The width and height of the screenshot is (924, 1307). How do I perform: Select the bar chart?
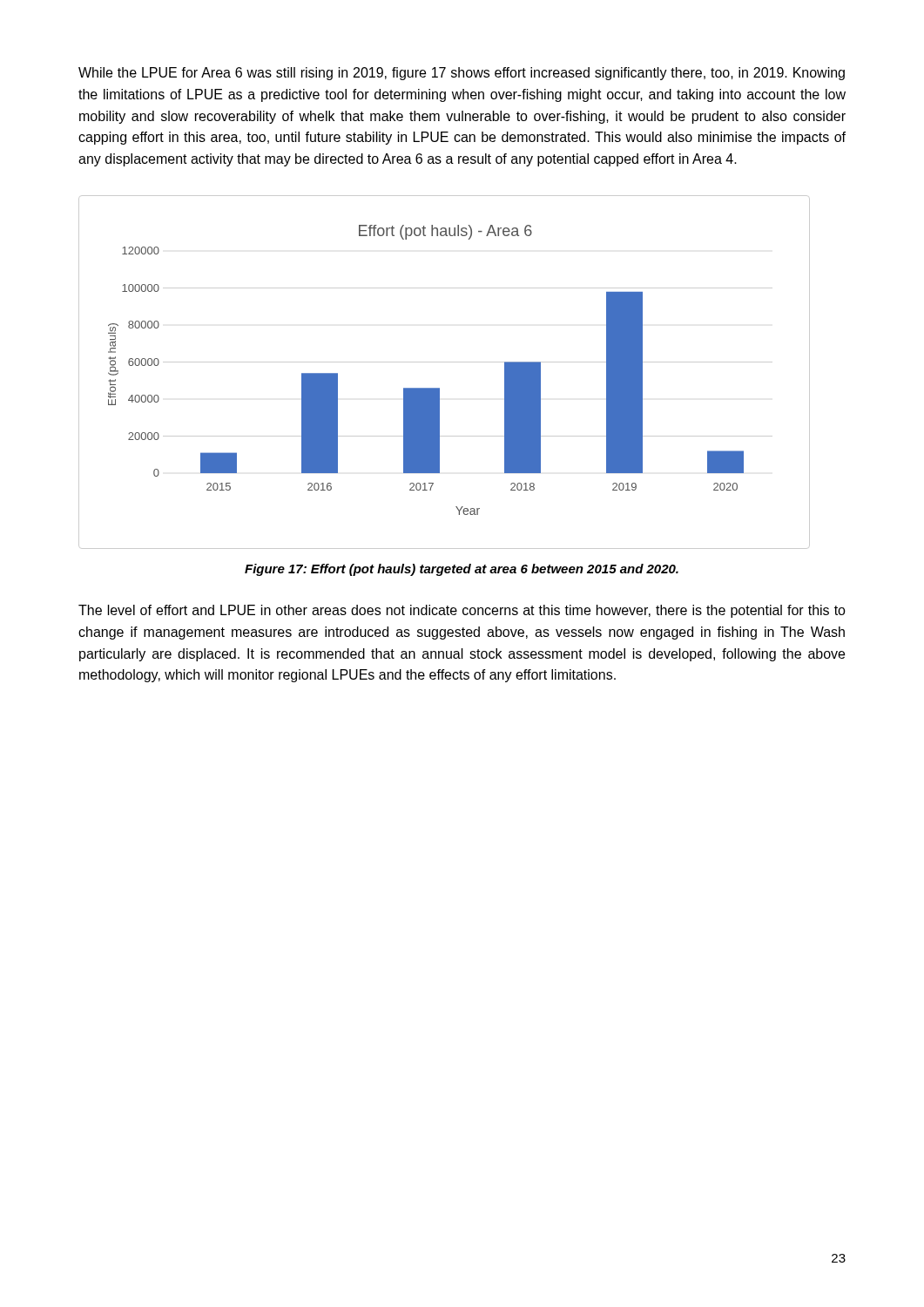[444, 372]
